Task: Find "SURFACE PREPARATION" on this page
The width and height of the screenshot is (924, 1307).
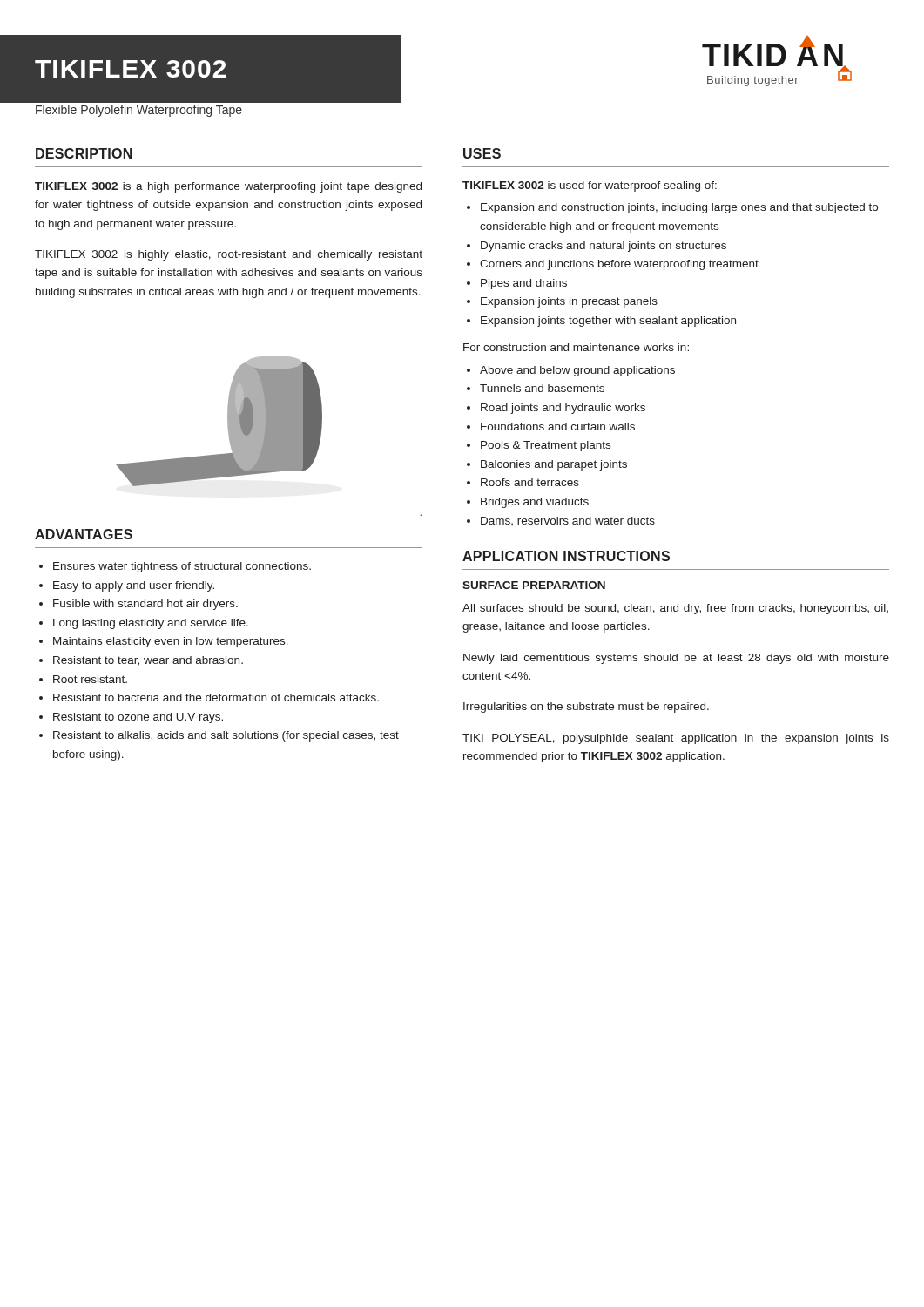Action: 534,585
